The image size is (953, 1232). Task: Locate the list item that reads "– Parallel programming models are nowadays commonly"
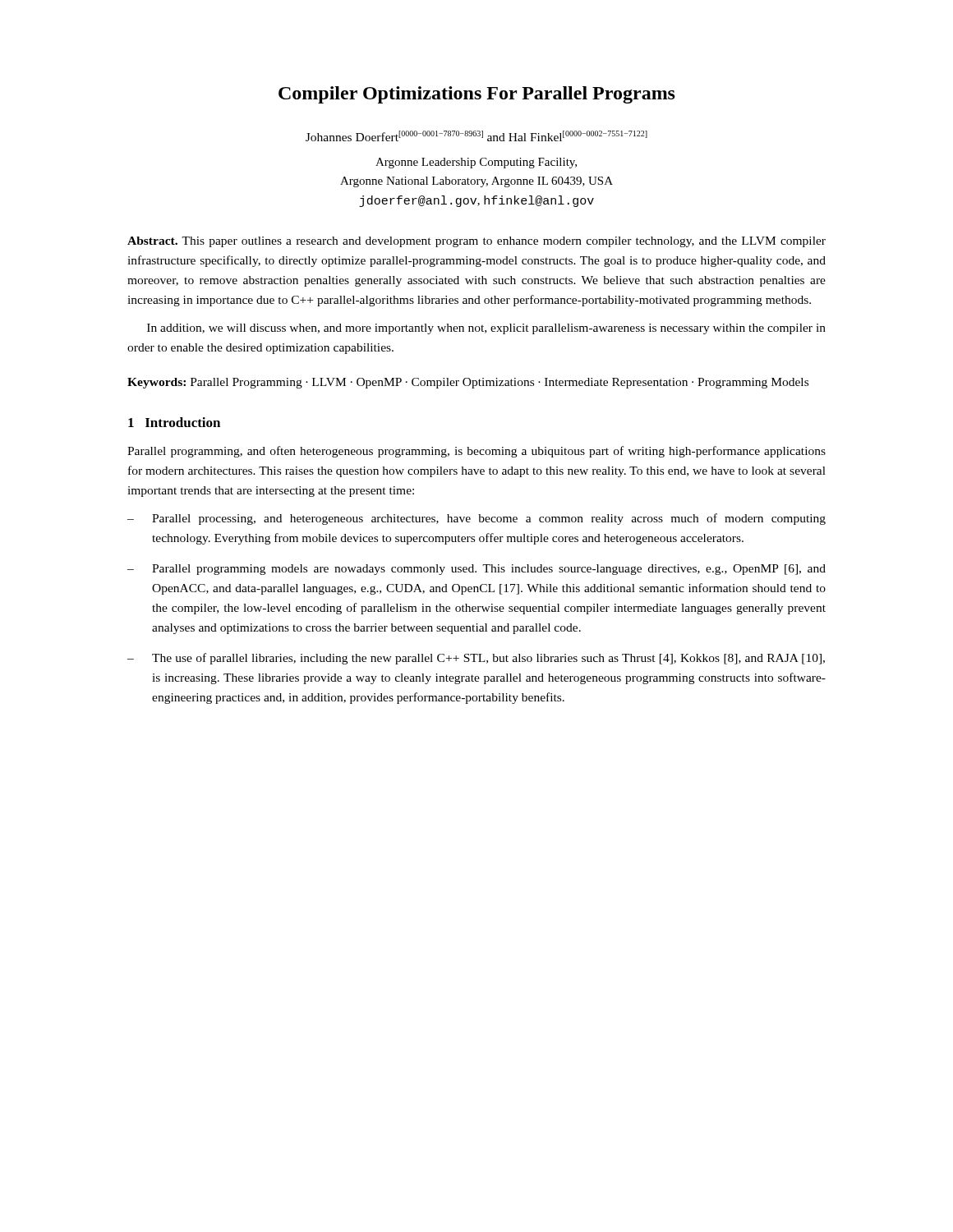[x=476, y=596]
